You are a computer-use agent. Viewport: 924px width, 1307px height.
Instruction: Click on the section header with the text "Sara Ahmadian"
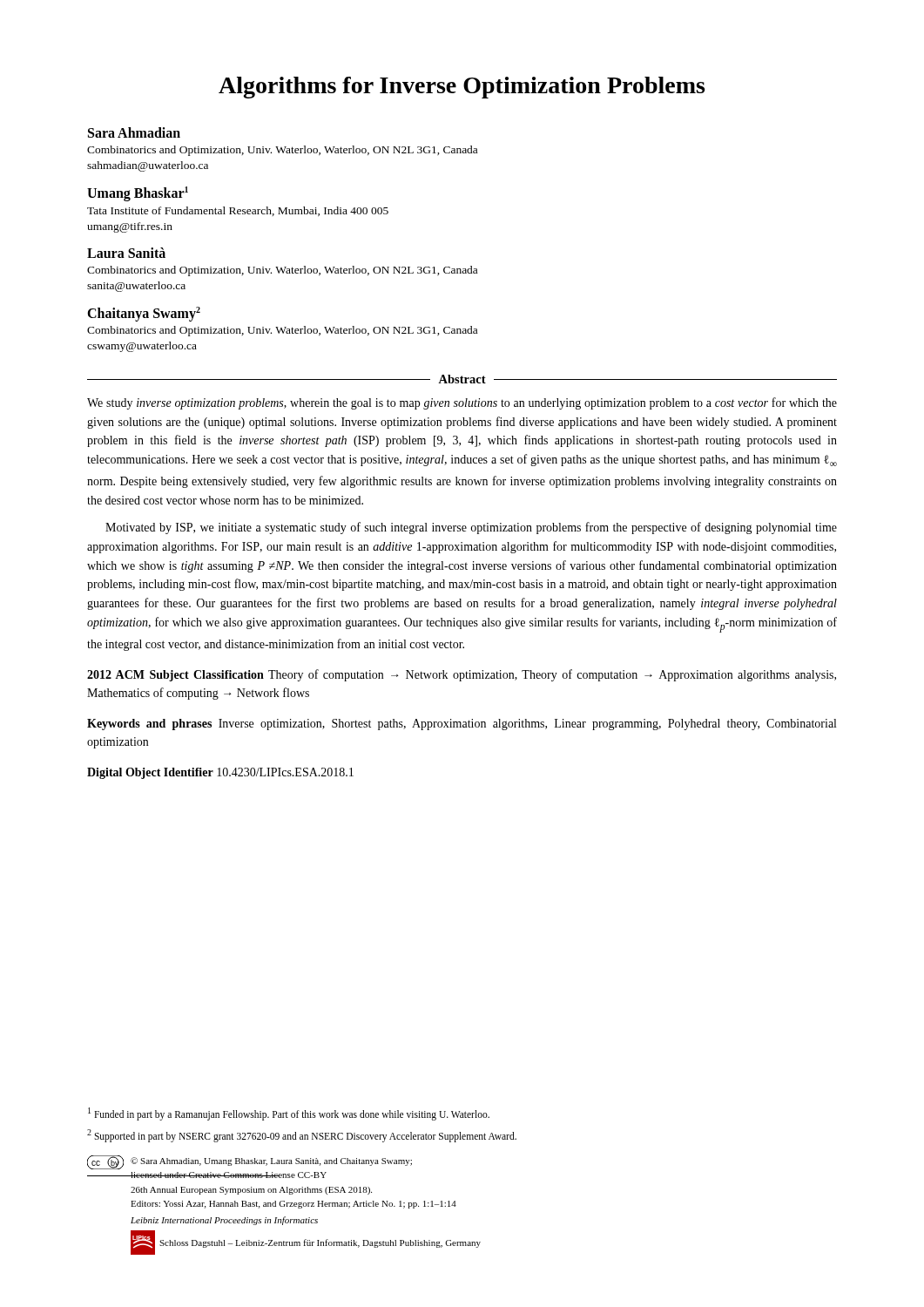(134, 132)
